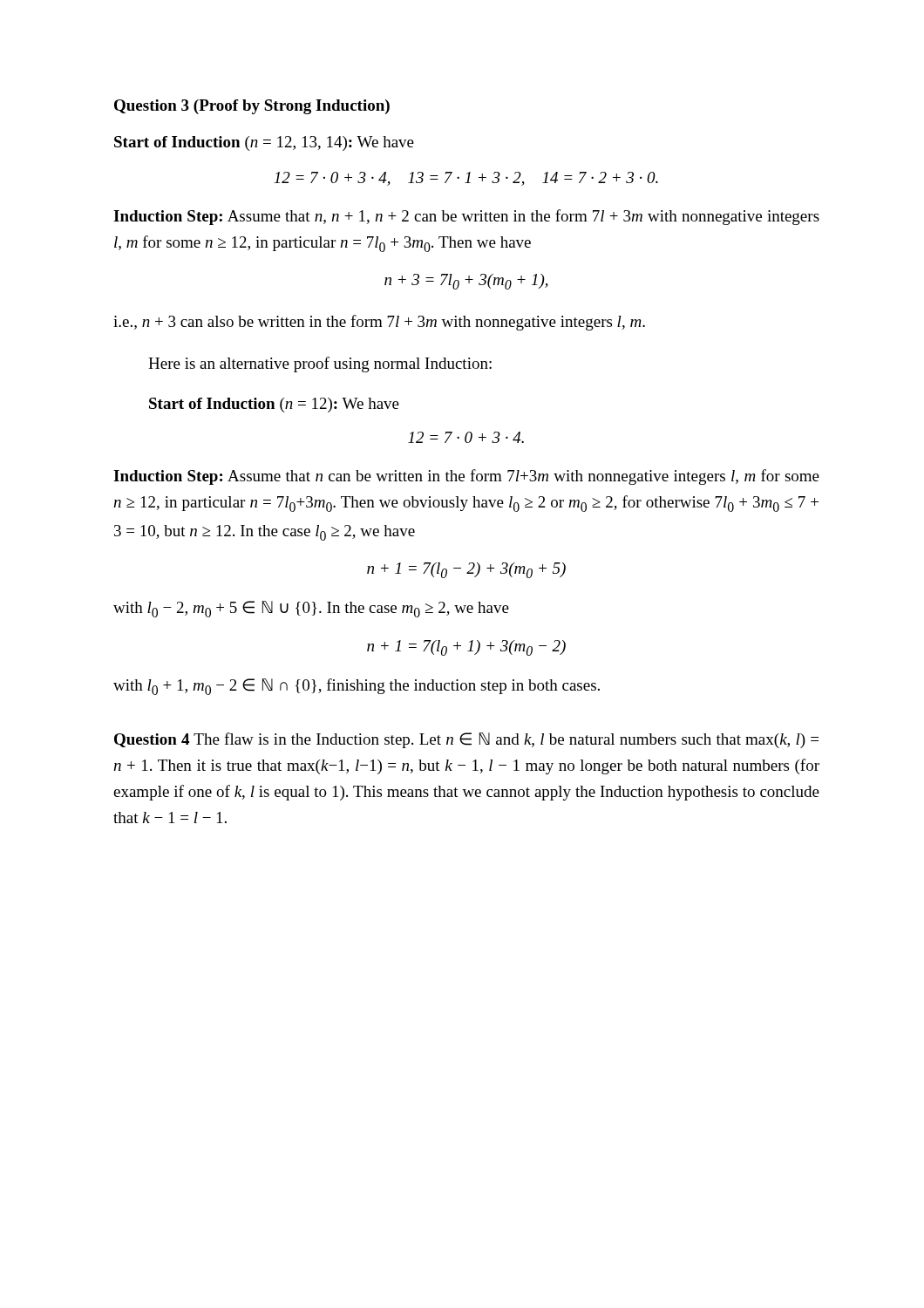Point to the block starting "Here is an alternative proof"
Screen dimensions: 1308x924
point(320,363)
